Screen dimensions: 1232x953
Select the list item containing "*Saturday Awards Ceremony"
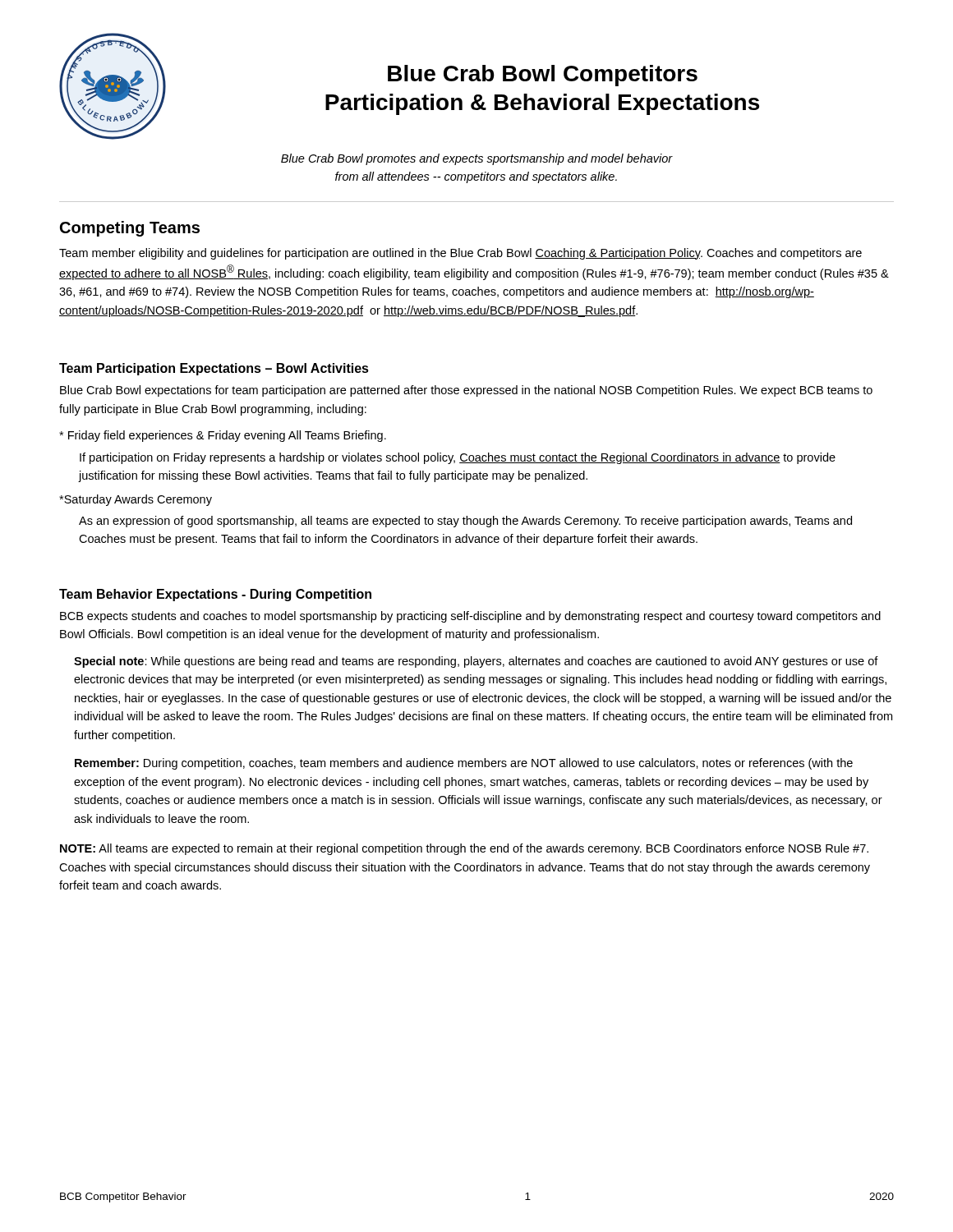click(x=136, y=499)
